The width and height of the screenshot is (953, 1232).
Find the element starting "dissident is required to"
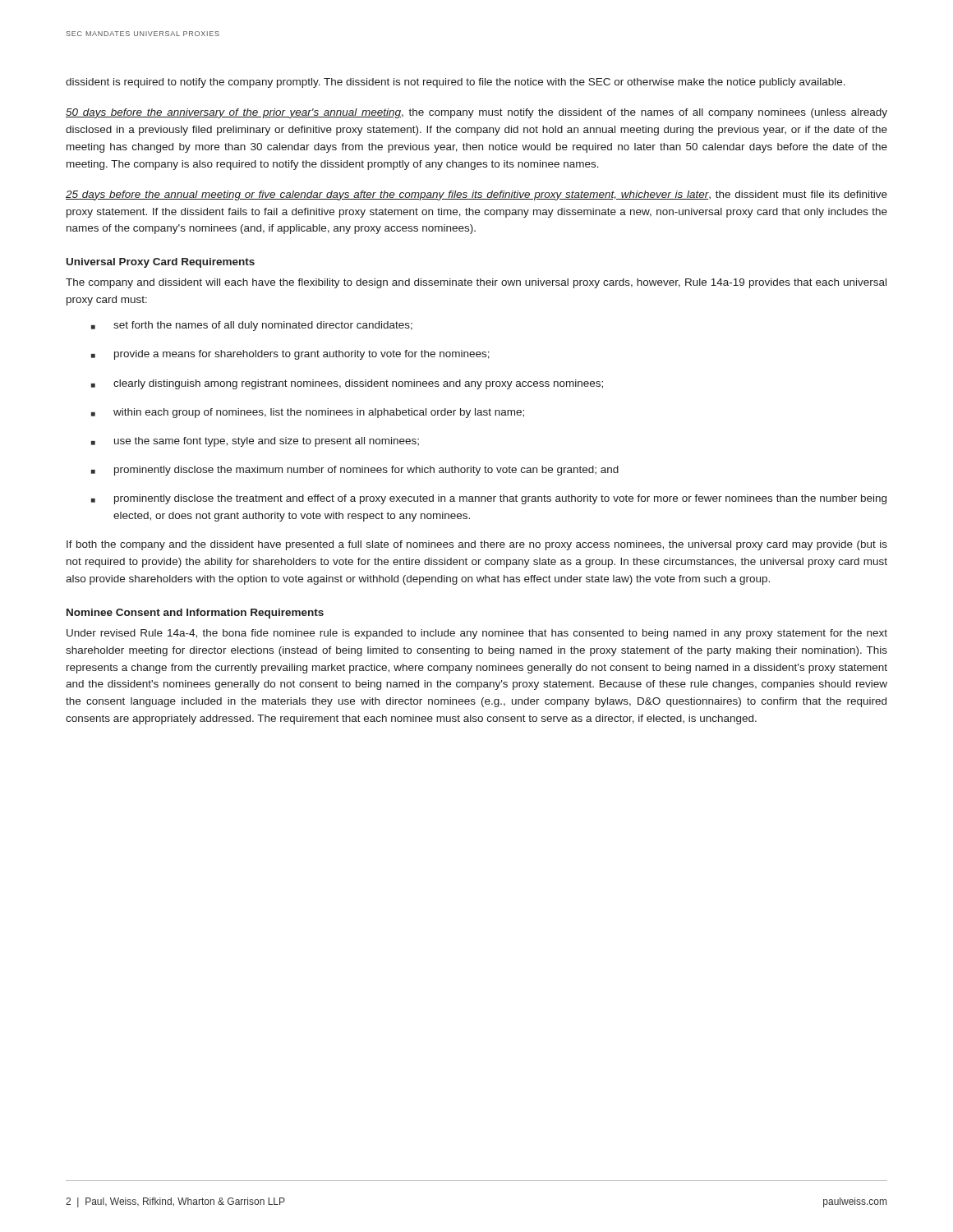coord(456,82)
